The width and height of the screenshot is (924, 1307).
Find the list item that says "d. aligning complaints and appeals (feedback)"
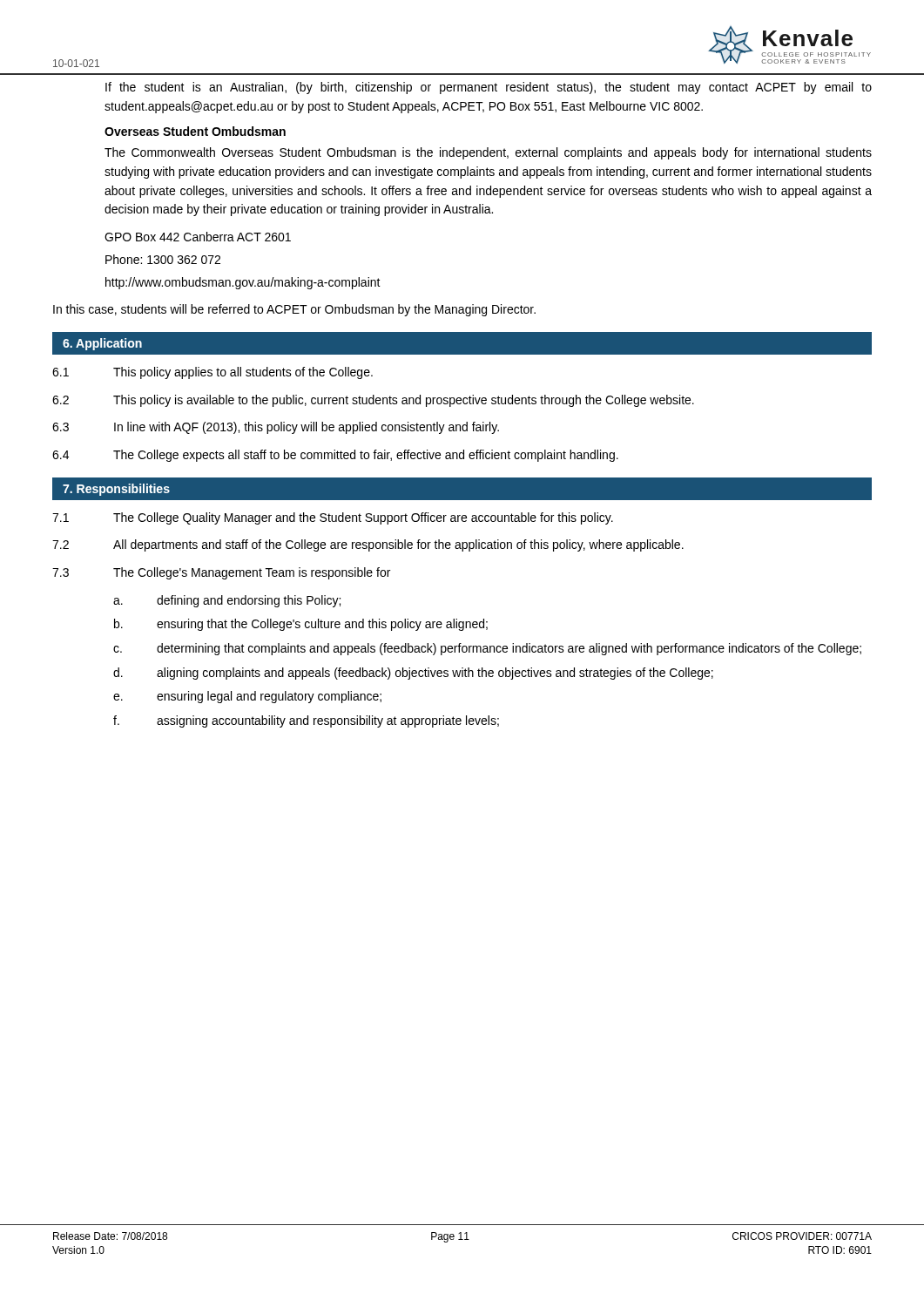(x=492, y=673)
